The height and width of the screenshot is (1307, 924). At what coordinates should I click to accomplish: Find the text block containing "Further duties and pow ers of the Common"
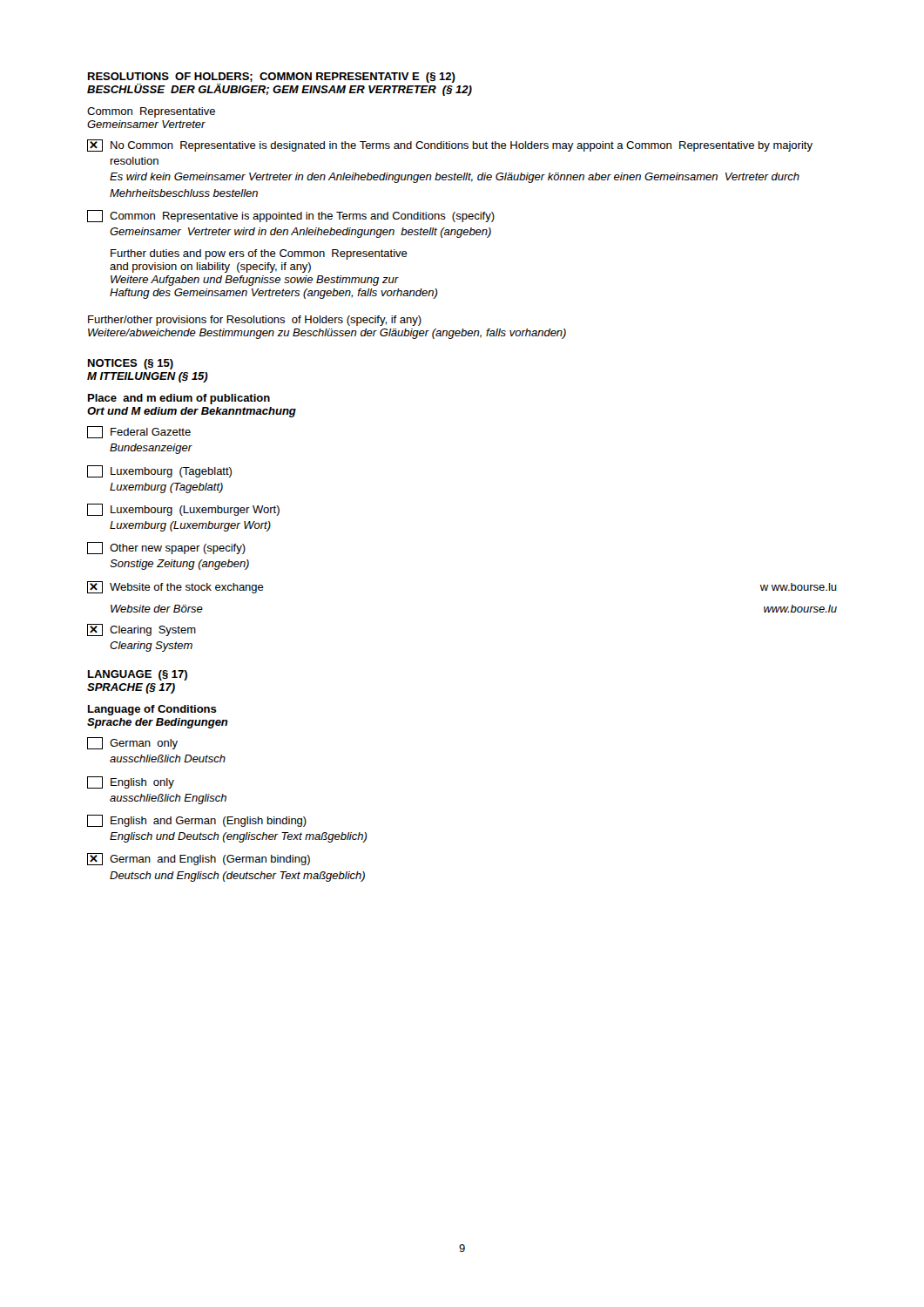[274, 273]
